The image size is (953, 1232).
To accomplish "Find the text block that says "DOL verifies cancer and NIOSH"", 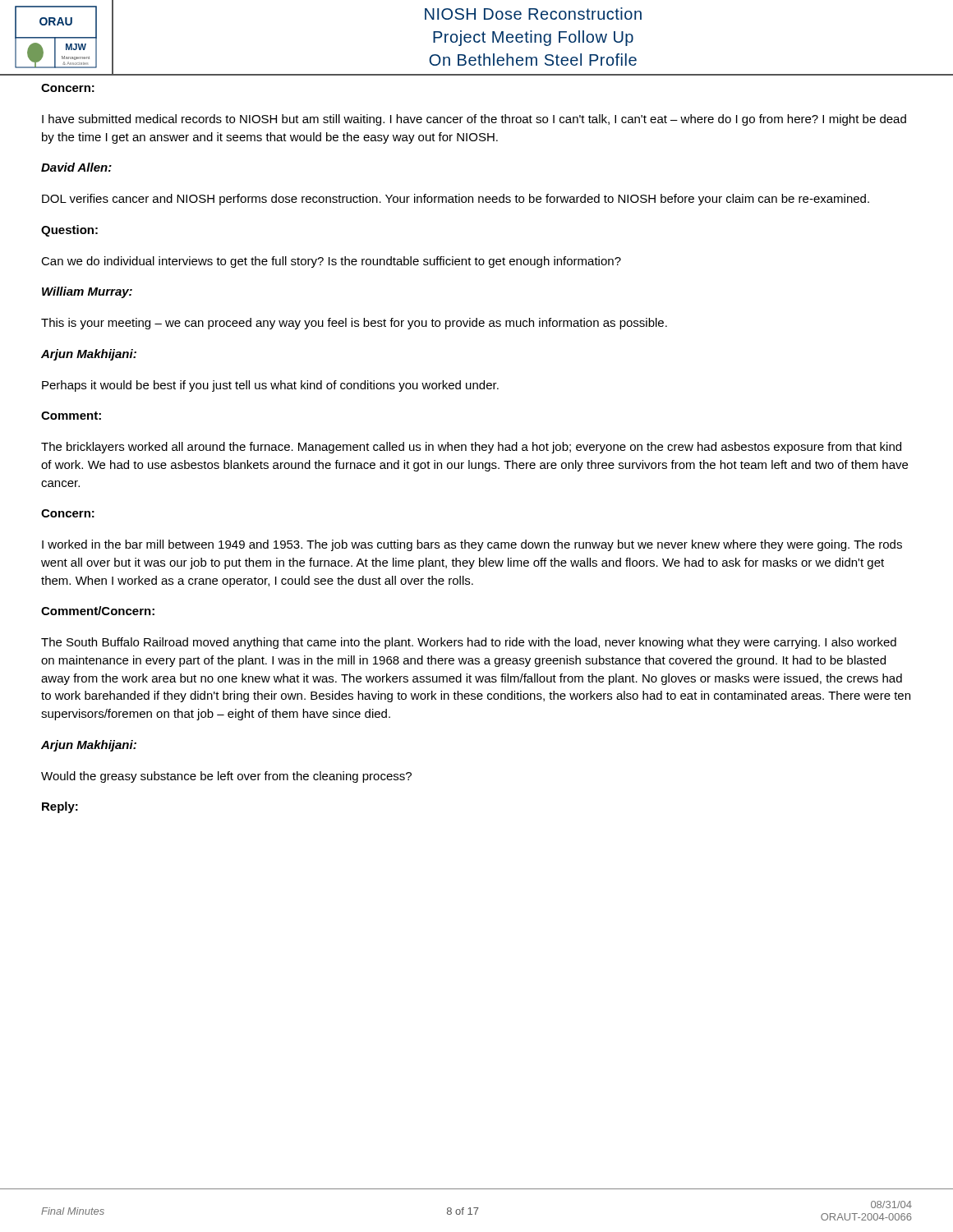I will point(476,199).
